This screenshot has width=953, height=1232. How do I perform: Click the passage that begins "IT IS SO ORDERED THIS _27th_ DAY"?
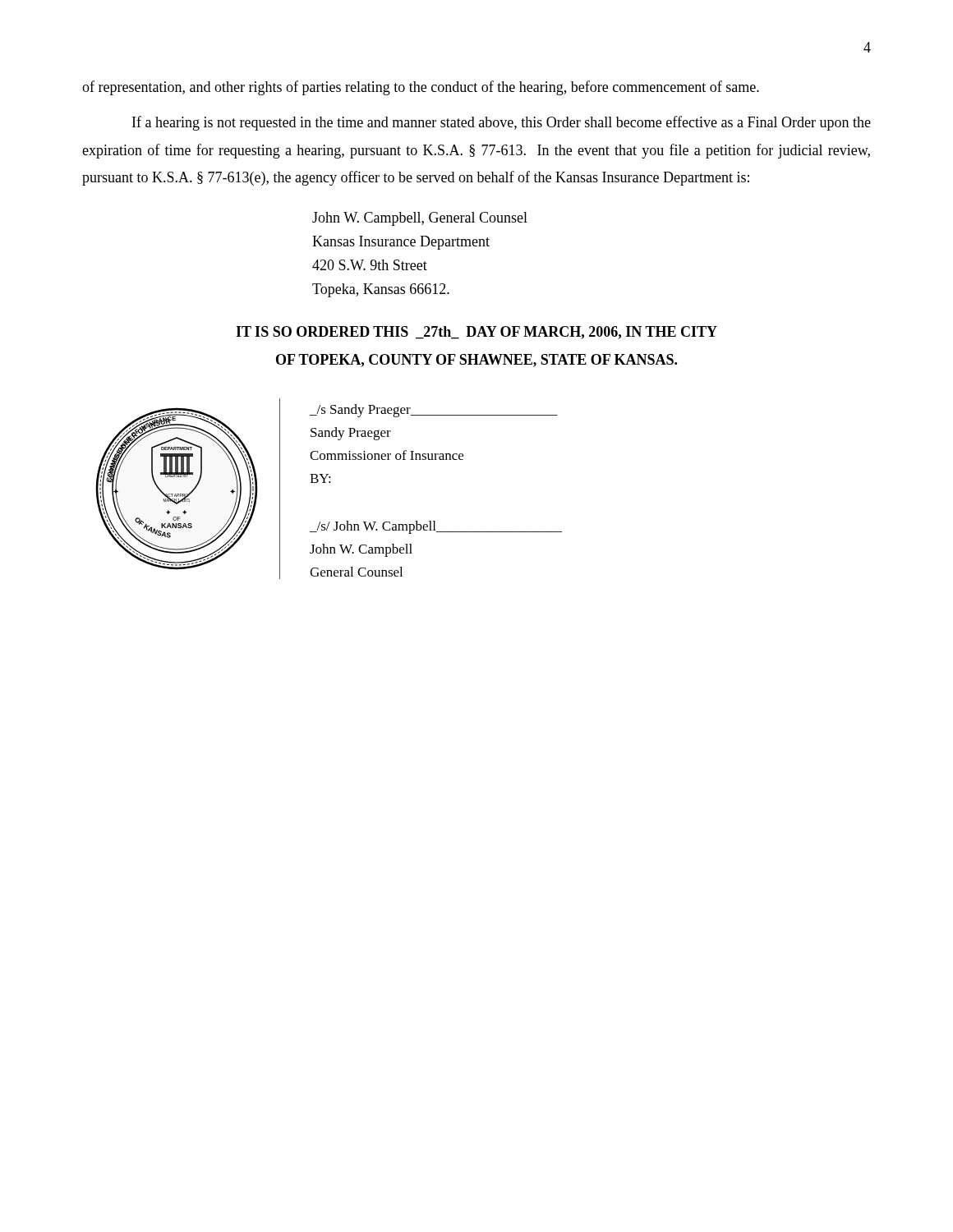pyautogui.click(x=476, y=346)
